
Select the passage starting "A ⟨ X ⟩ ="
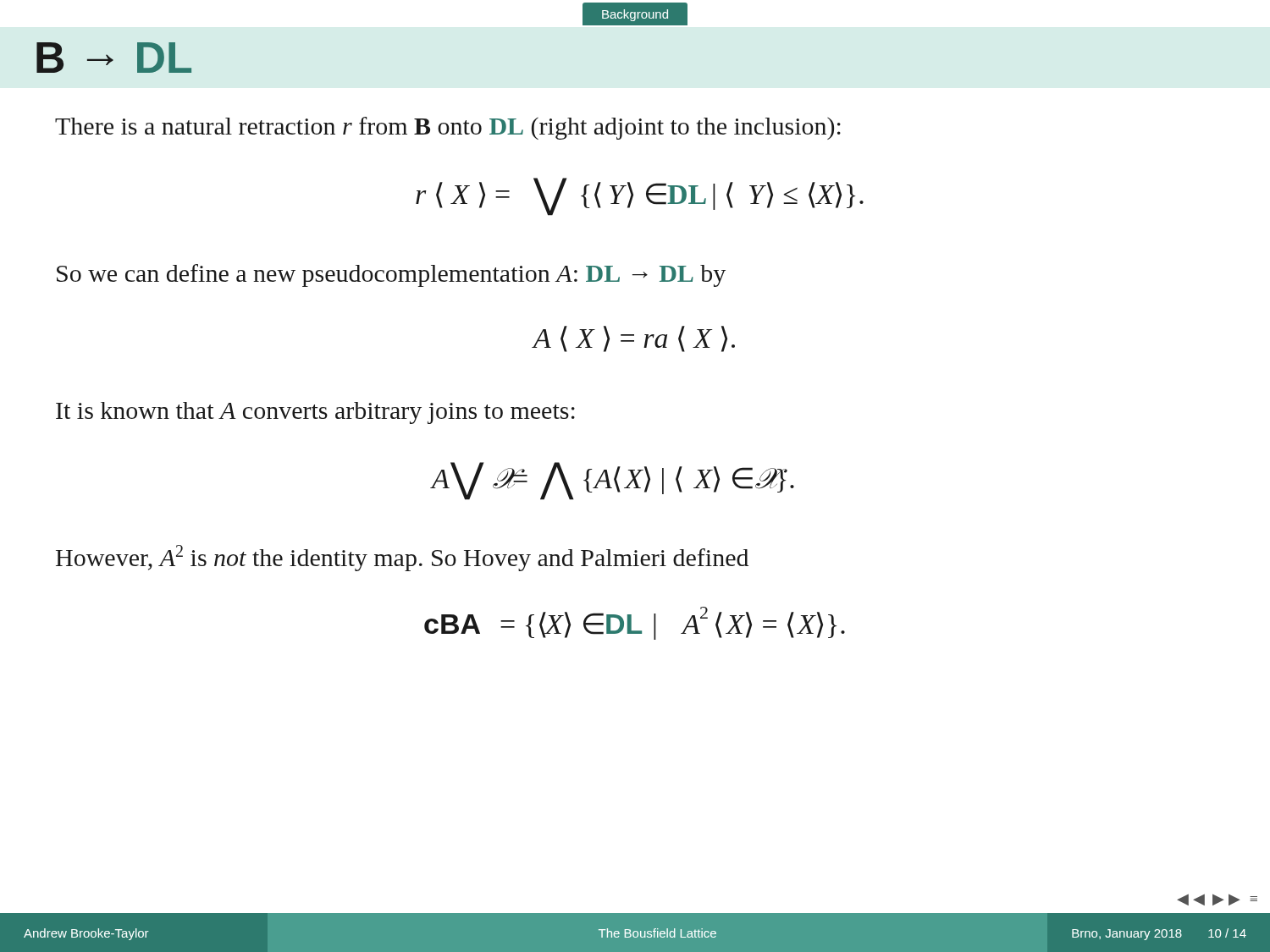635,335
